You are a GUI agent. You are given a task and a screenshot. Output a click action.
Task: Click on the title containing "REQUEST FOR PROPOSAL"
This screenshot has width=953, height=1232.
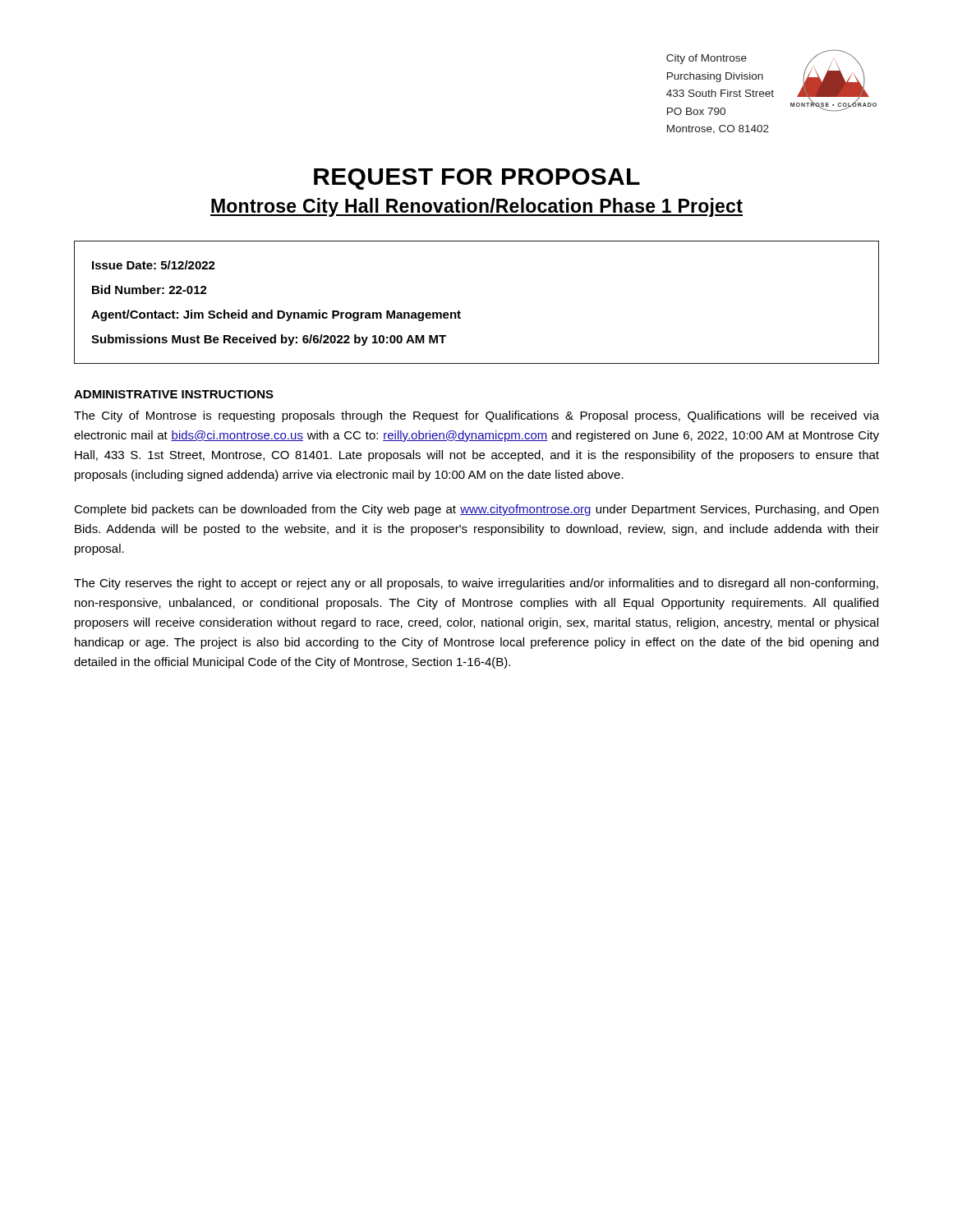tap(476, 177)
